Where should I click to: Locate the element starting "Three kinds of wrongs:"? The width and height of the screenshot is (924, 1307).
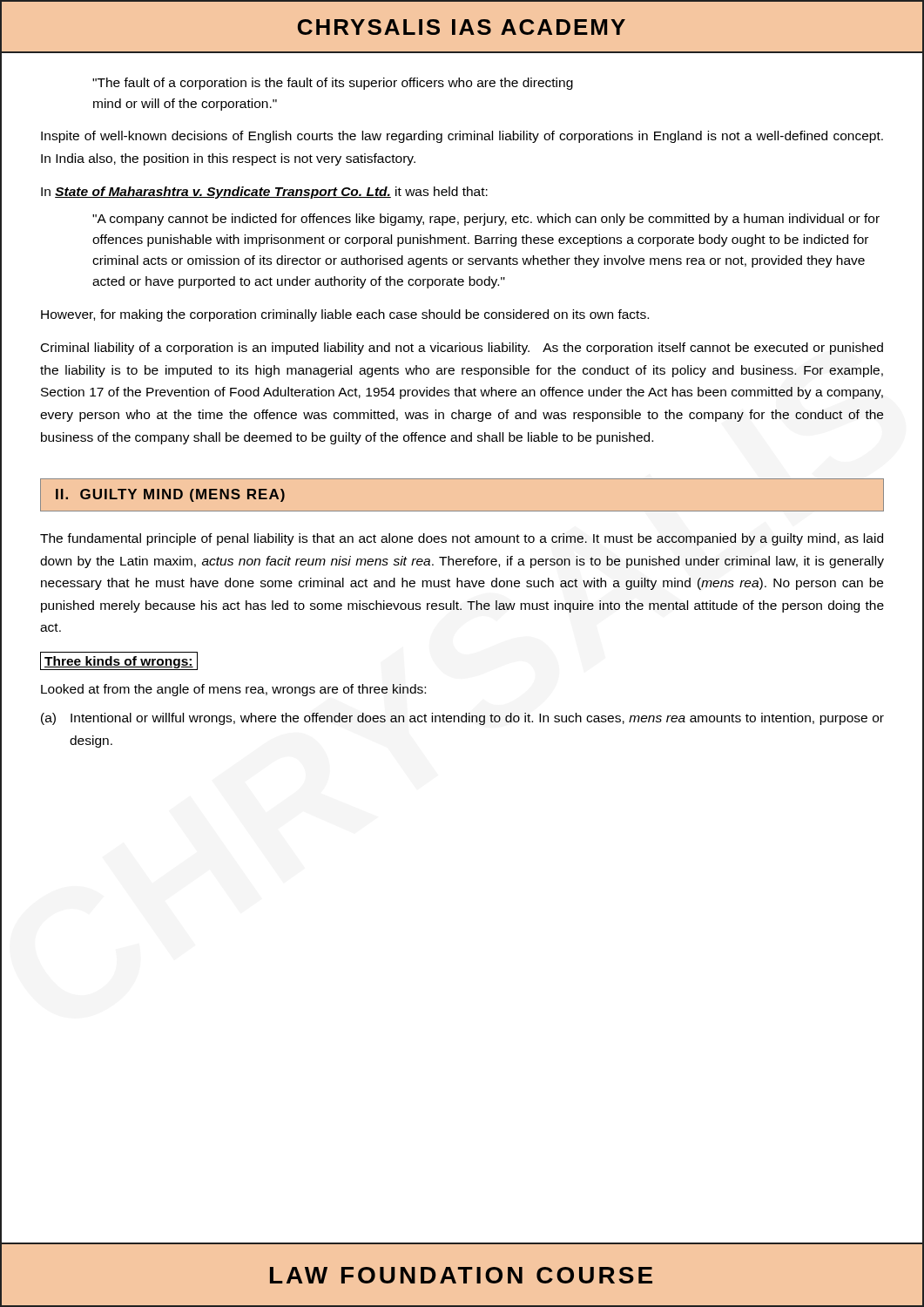[x=119, y=661]
